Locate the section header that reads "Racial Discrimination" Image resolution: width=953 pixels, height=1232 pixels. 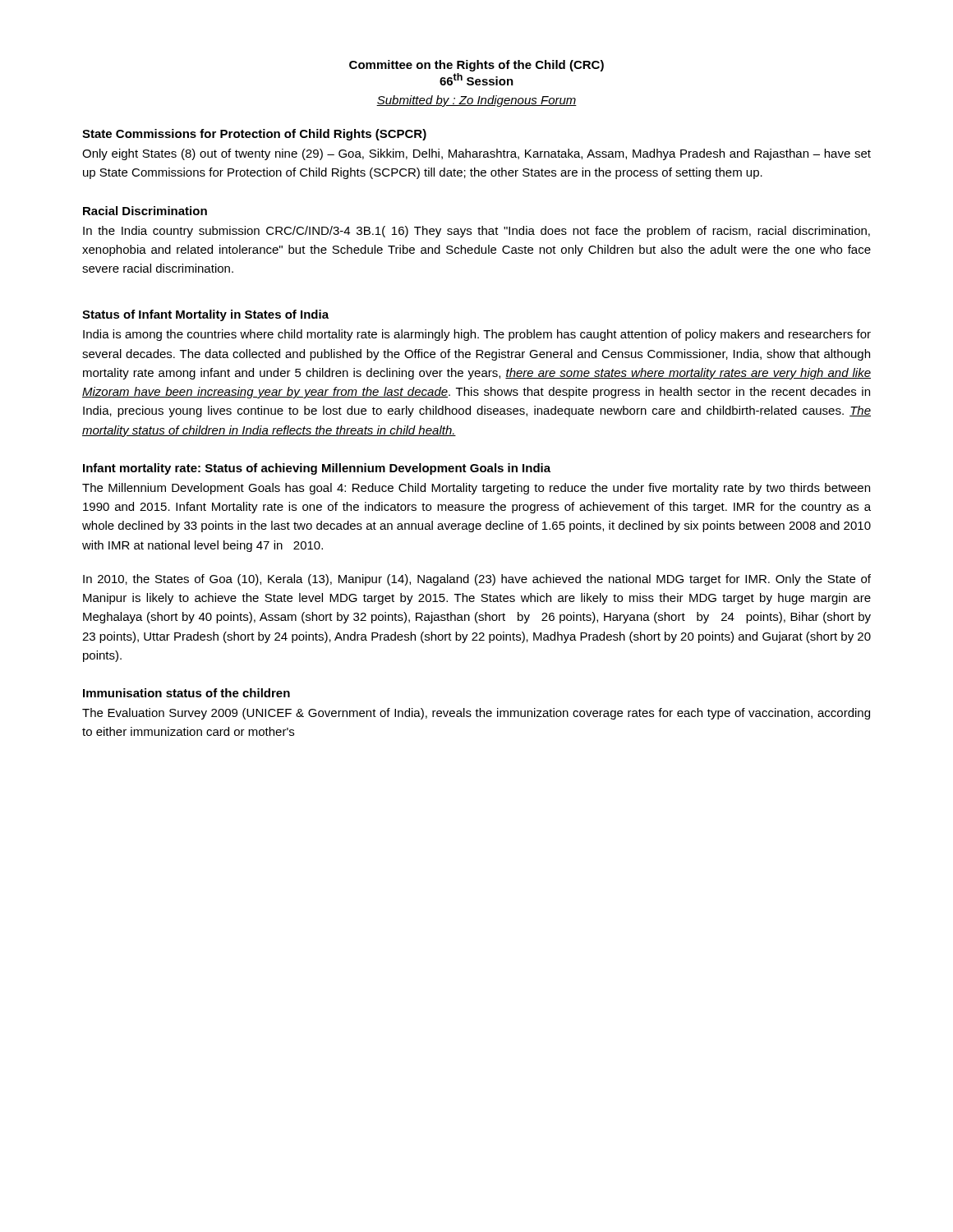point(145,210)
